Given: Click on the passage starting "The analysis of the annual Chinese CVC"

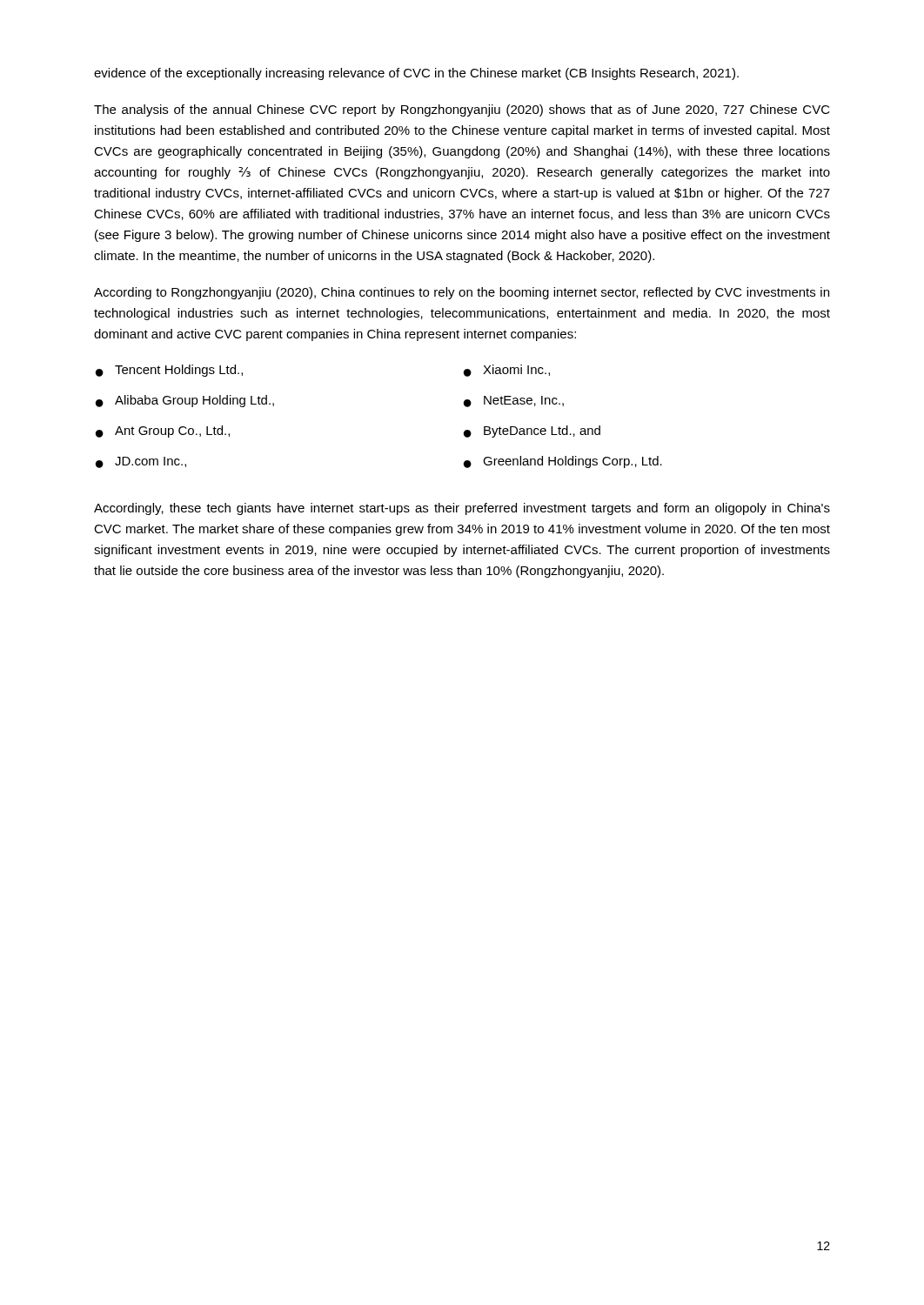Looking at the screenshot, I should click(x=462, y=183).
